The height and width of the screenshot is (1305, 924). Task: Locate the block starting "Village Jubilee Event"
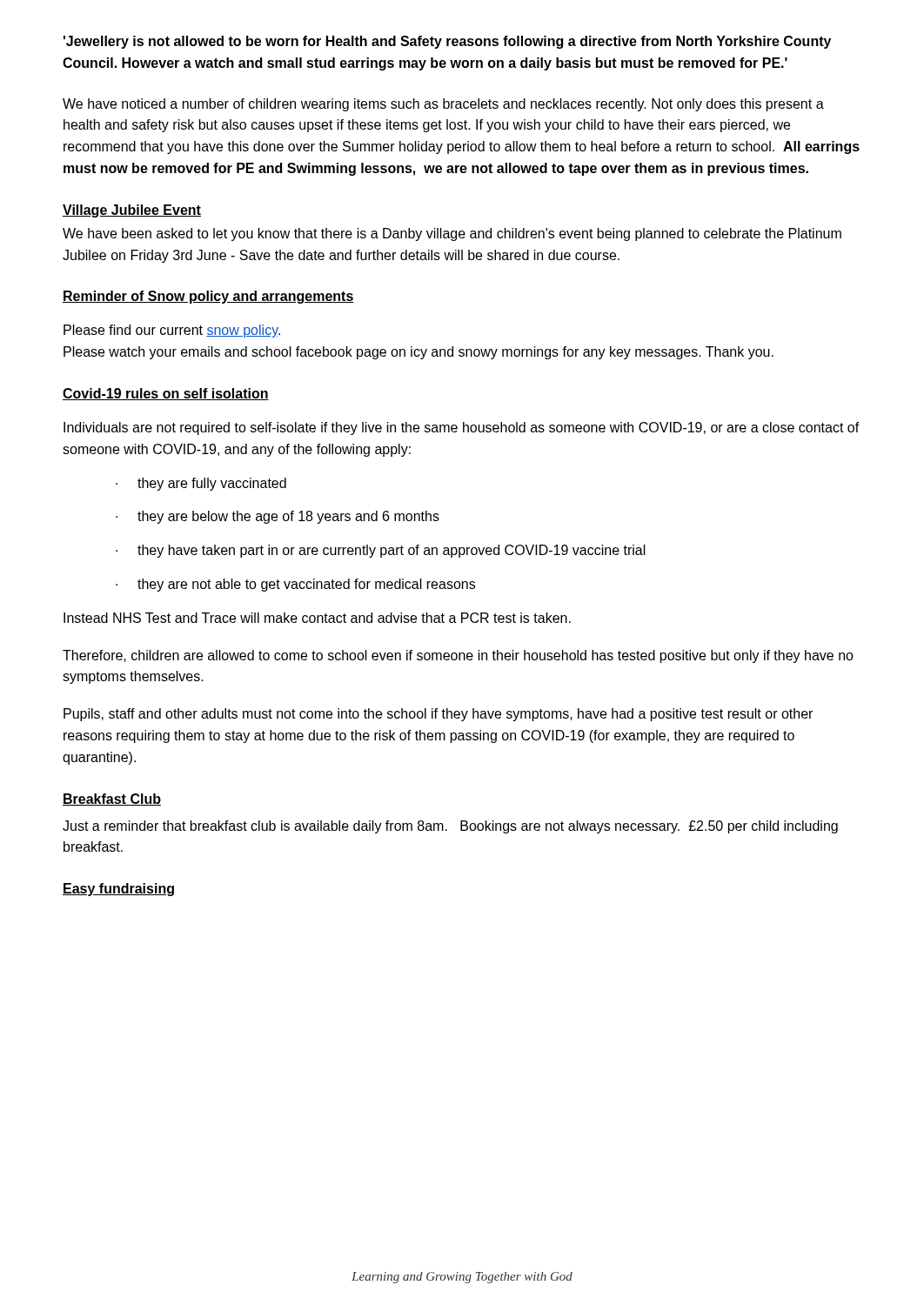[x=132, y=210]
